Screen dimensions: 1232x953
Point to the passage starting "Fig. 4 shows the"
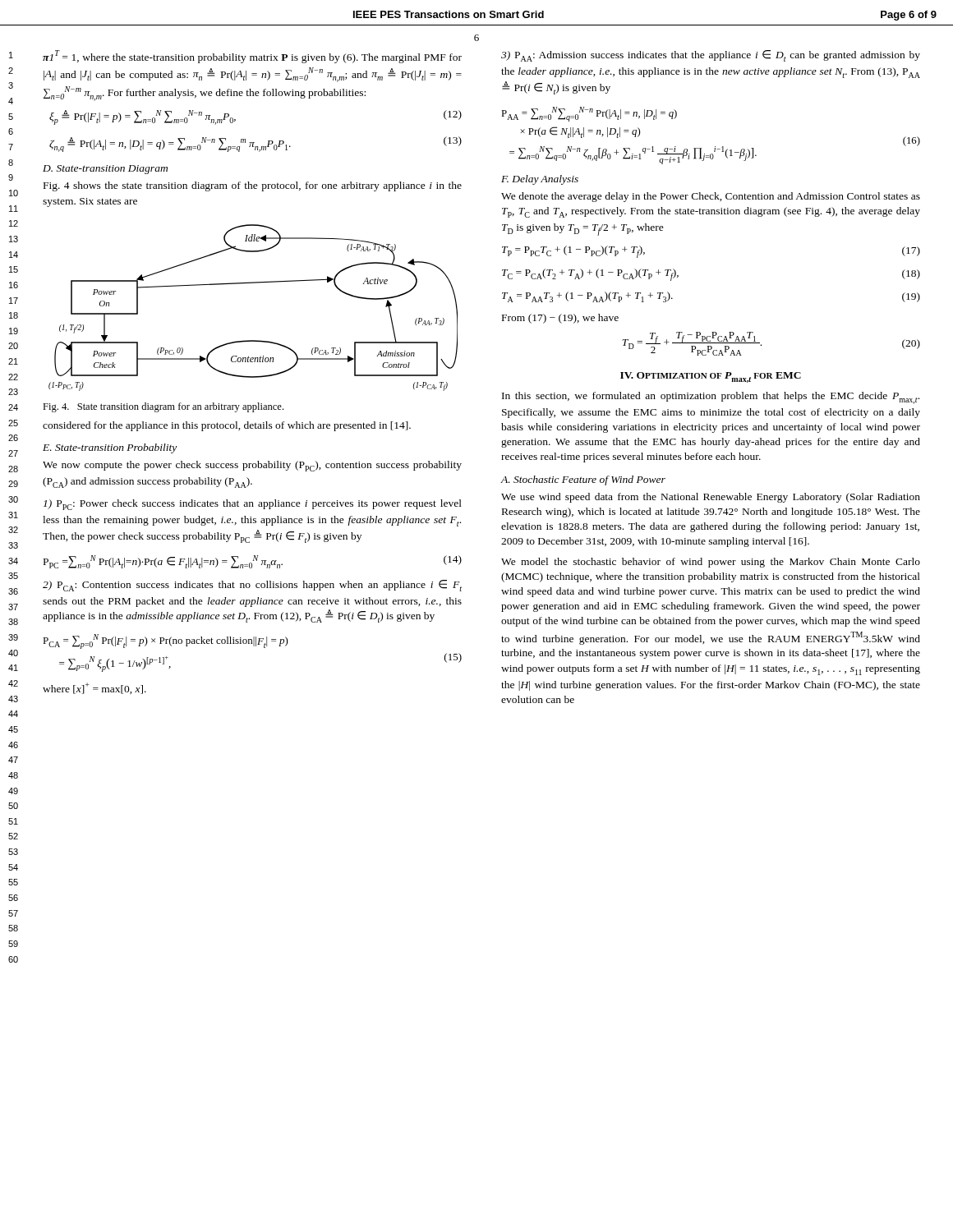252,193
